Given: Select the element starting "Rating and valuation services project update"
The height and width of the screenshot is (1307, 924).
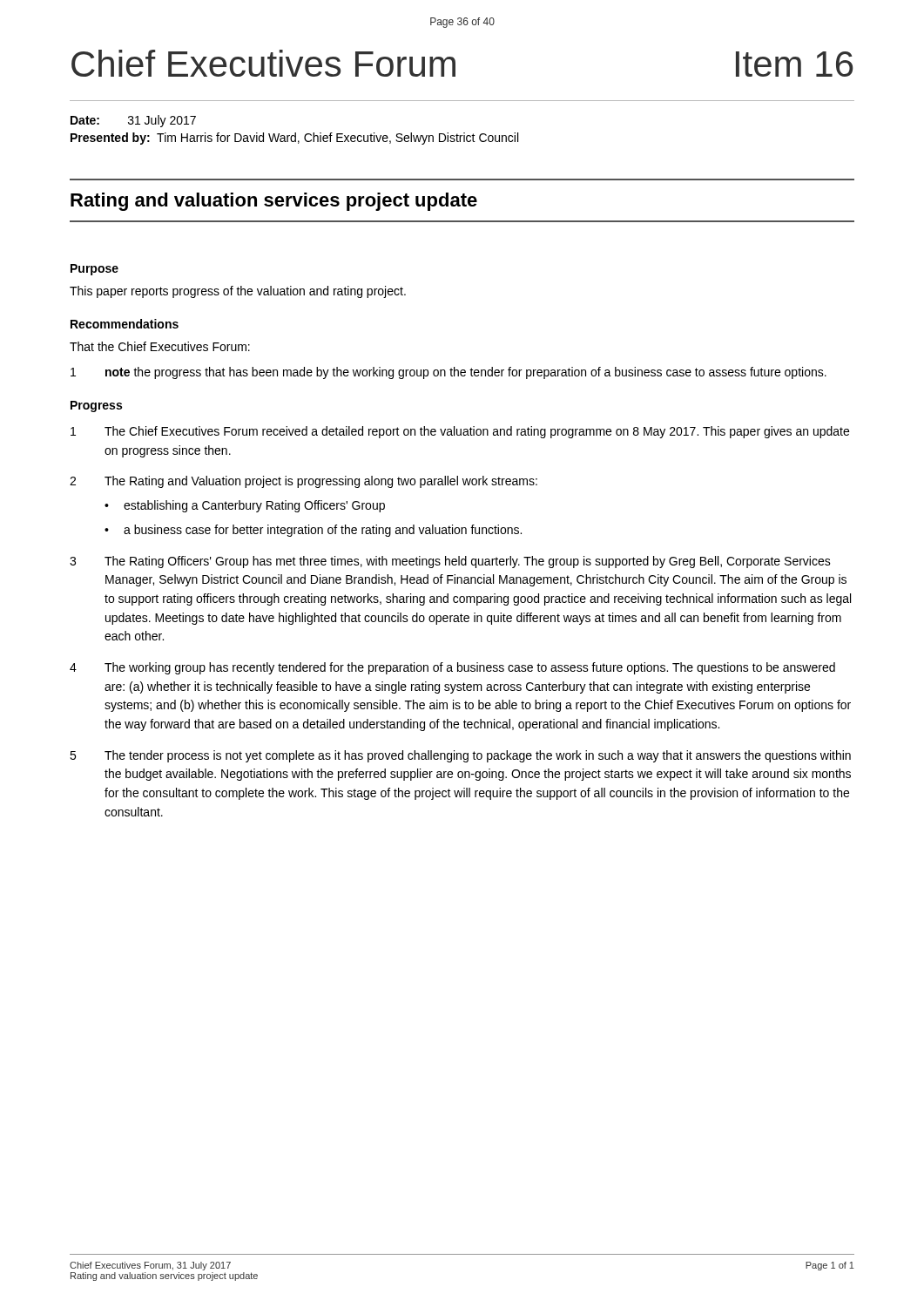Looking at the screenshot, I should click(x=274, y=200).
